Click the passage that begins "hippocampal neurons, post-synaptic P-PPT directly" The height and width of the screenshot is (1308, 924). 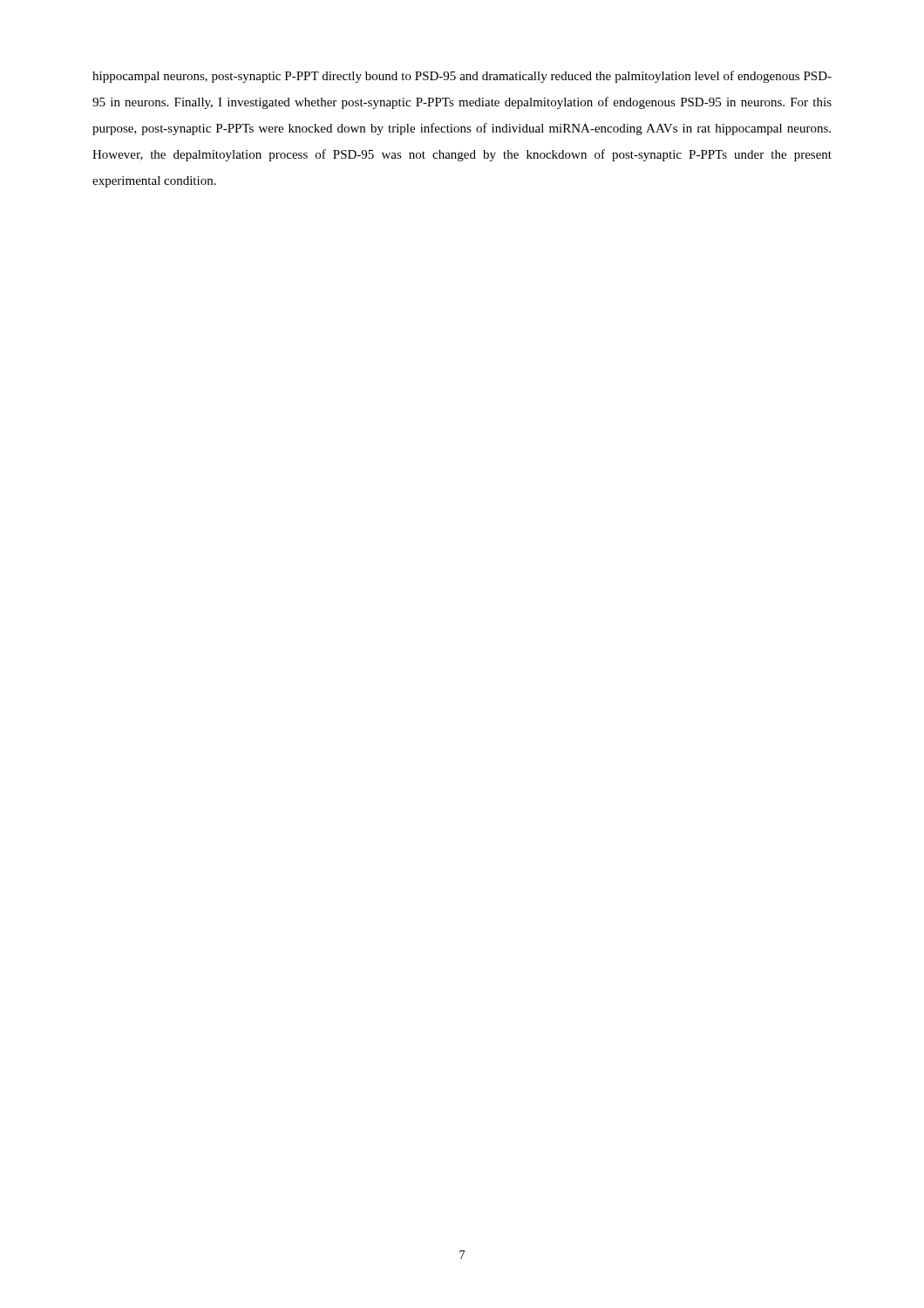[462, 128]
